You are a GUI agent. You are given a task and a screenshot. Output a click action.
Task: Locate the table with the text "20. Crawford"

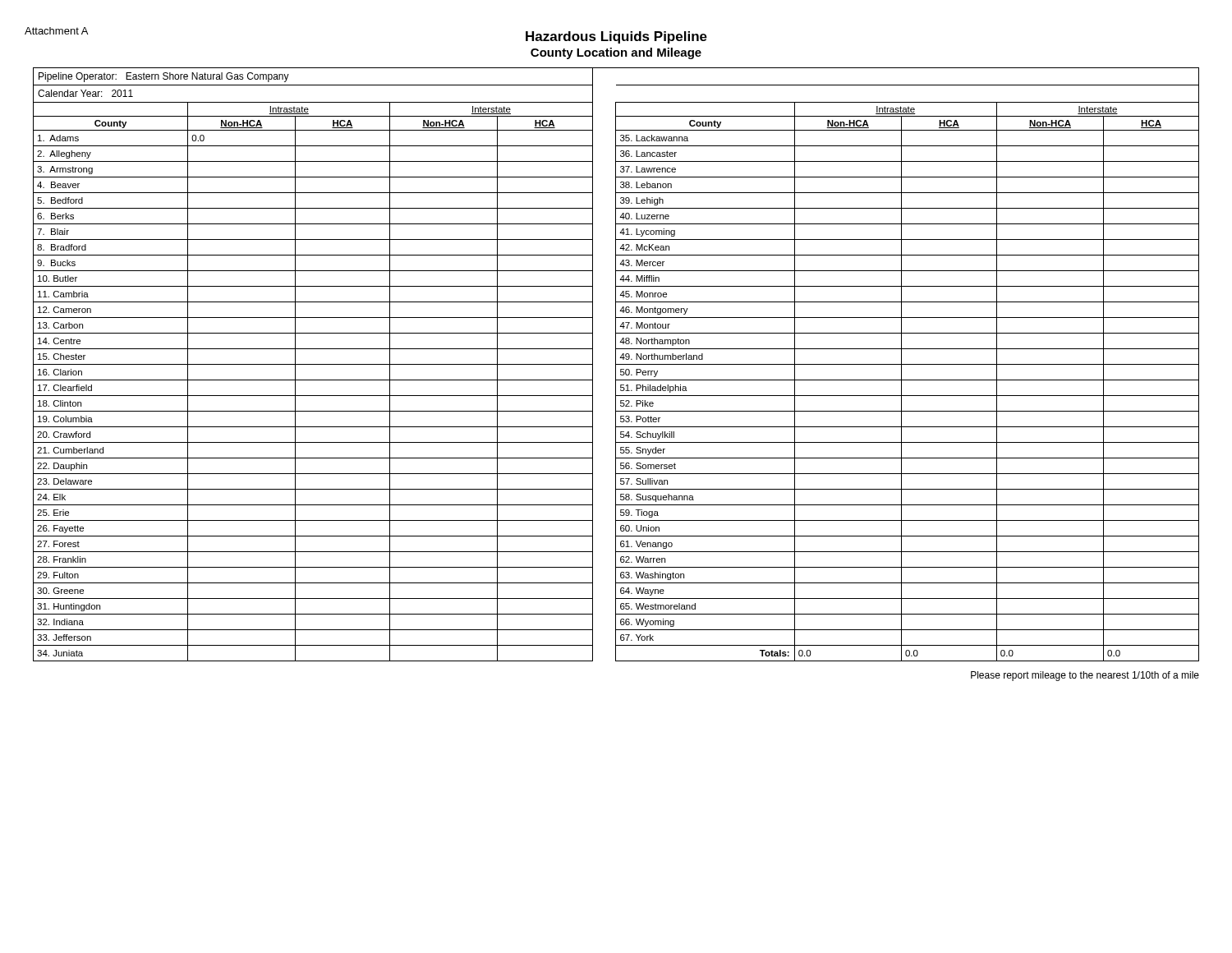[616, 364]
